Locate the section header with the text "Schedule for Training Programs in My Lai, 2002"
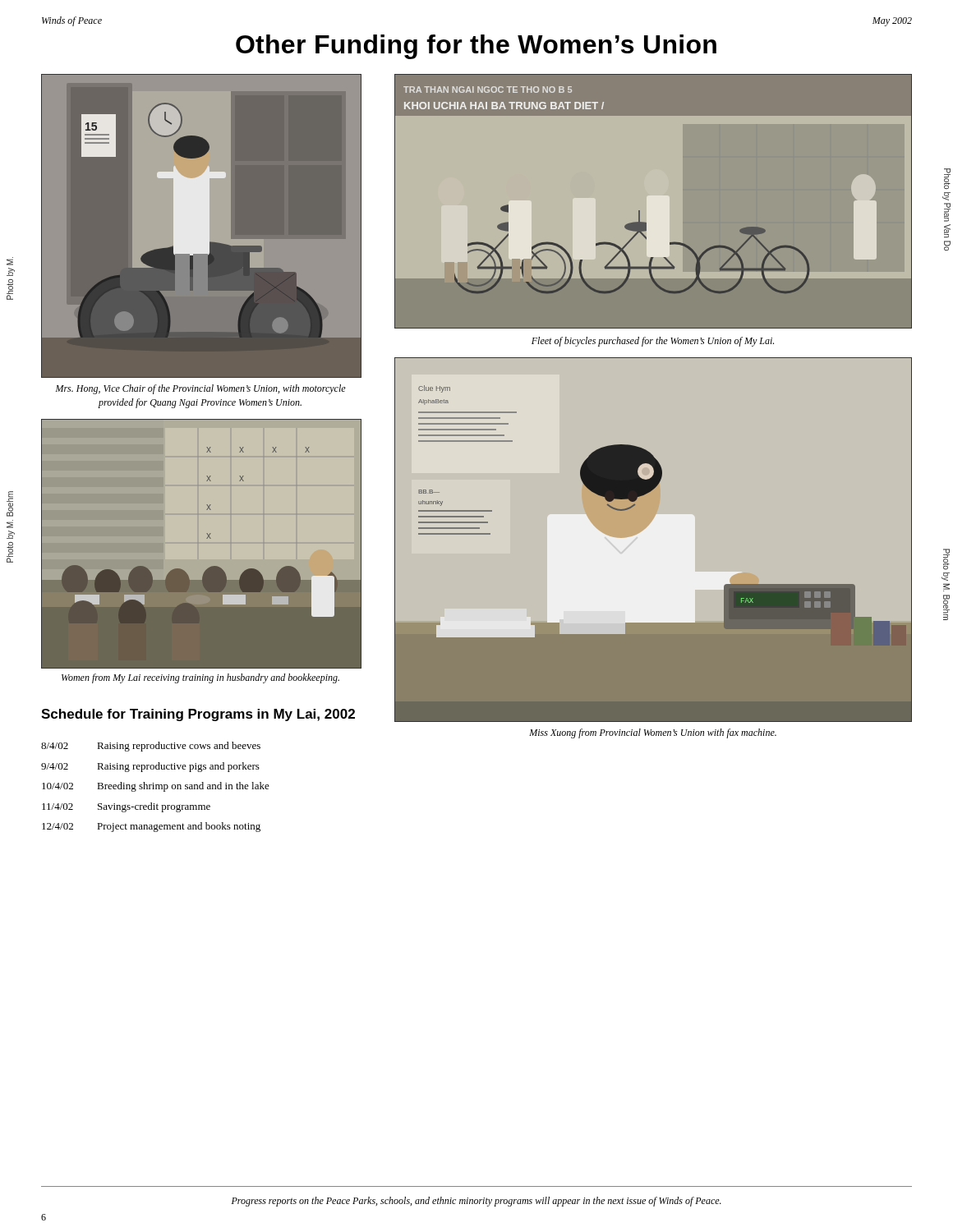Image resolution: width=953 pixels, height=1232 pixels. coord(198,714)
